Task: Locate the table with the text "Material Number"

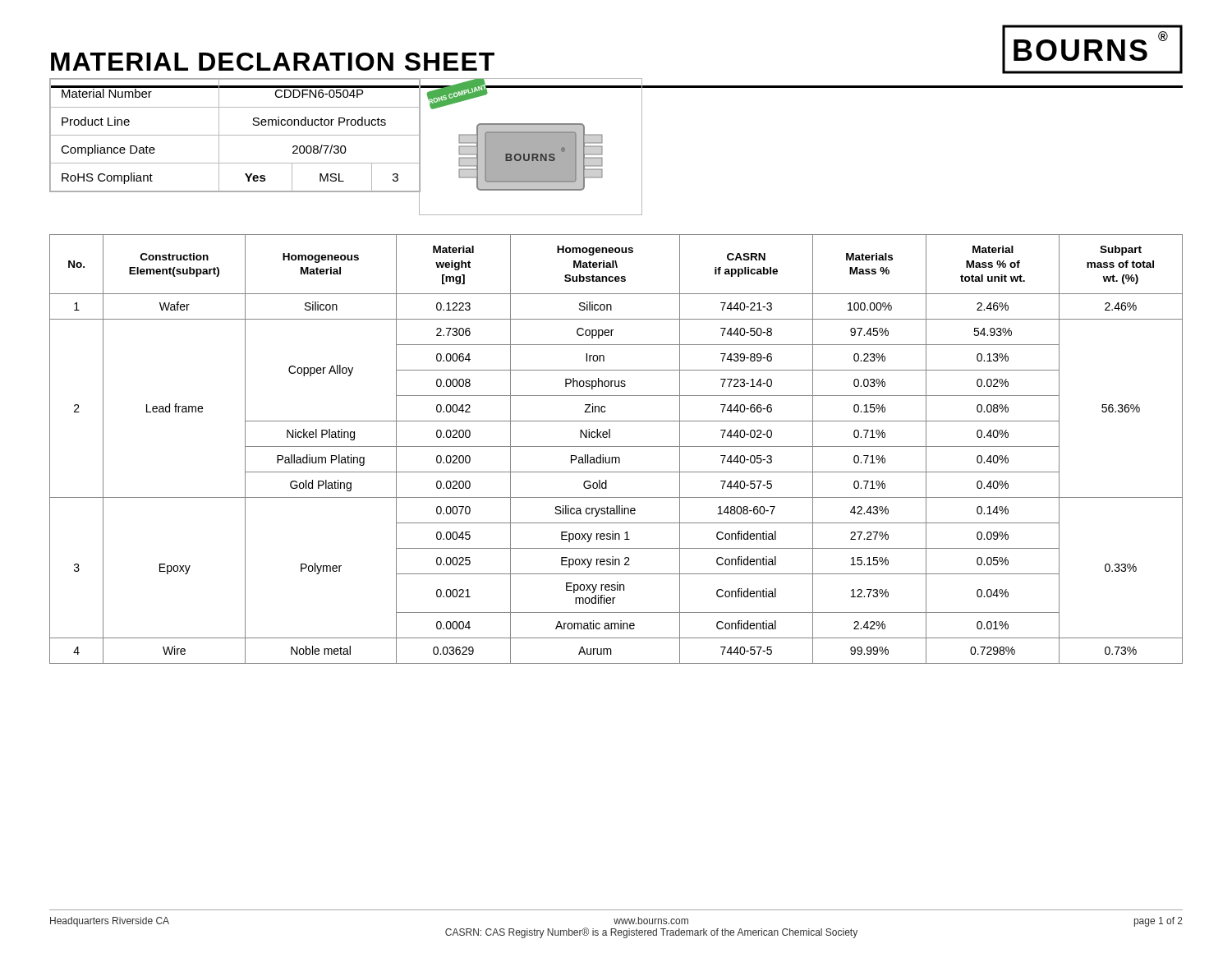Action: tap(235, 135)
